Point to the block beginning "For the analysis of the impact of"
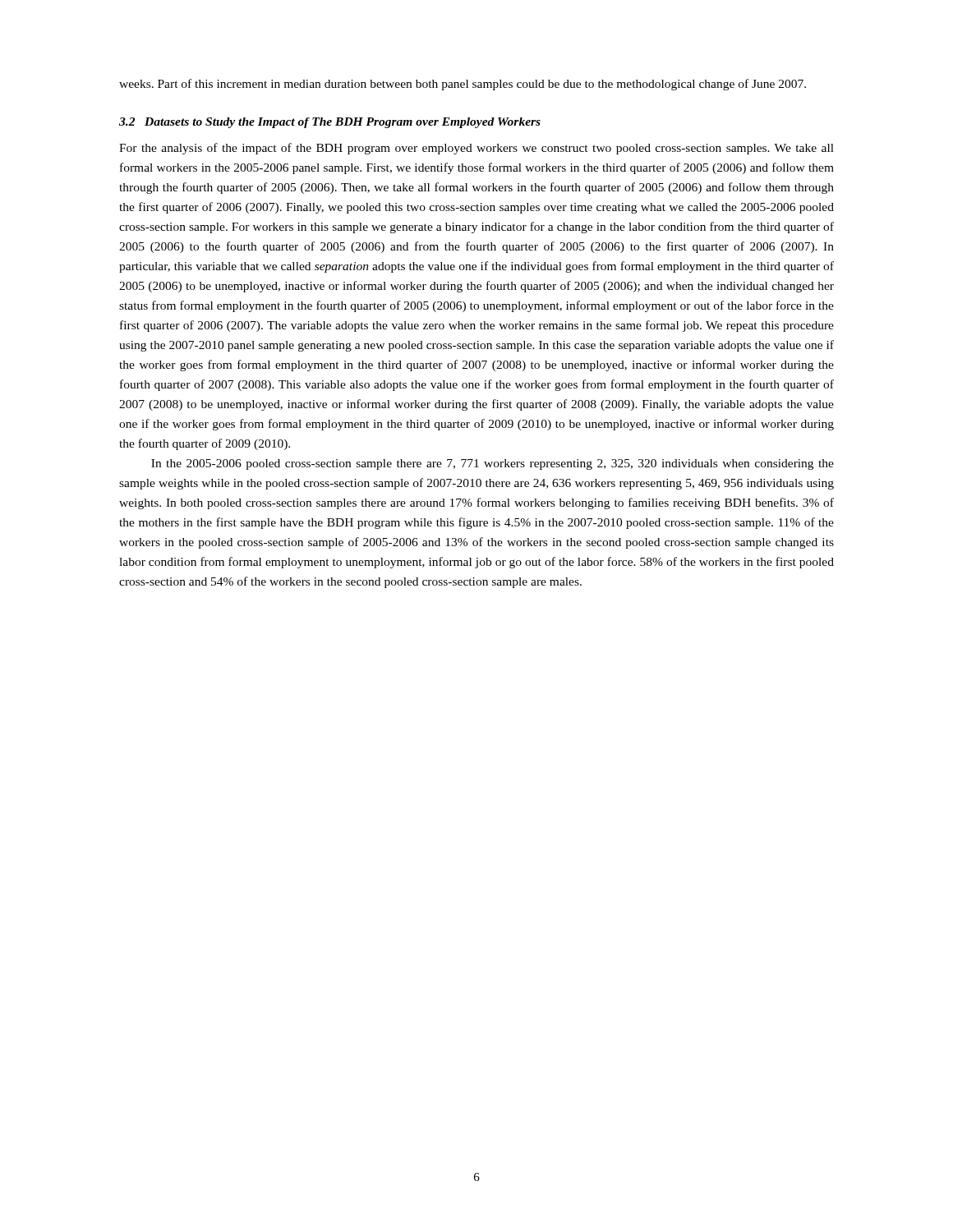Viewport: 953px width, 1232px height. pyautogui.click(x=476, y=296)
